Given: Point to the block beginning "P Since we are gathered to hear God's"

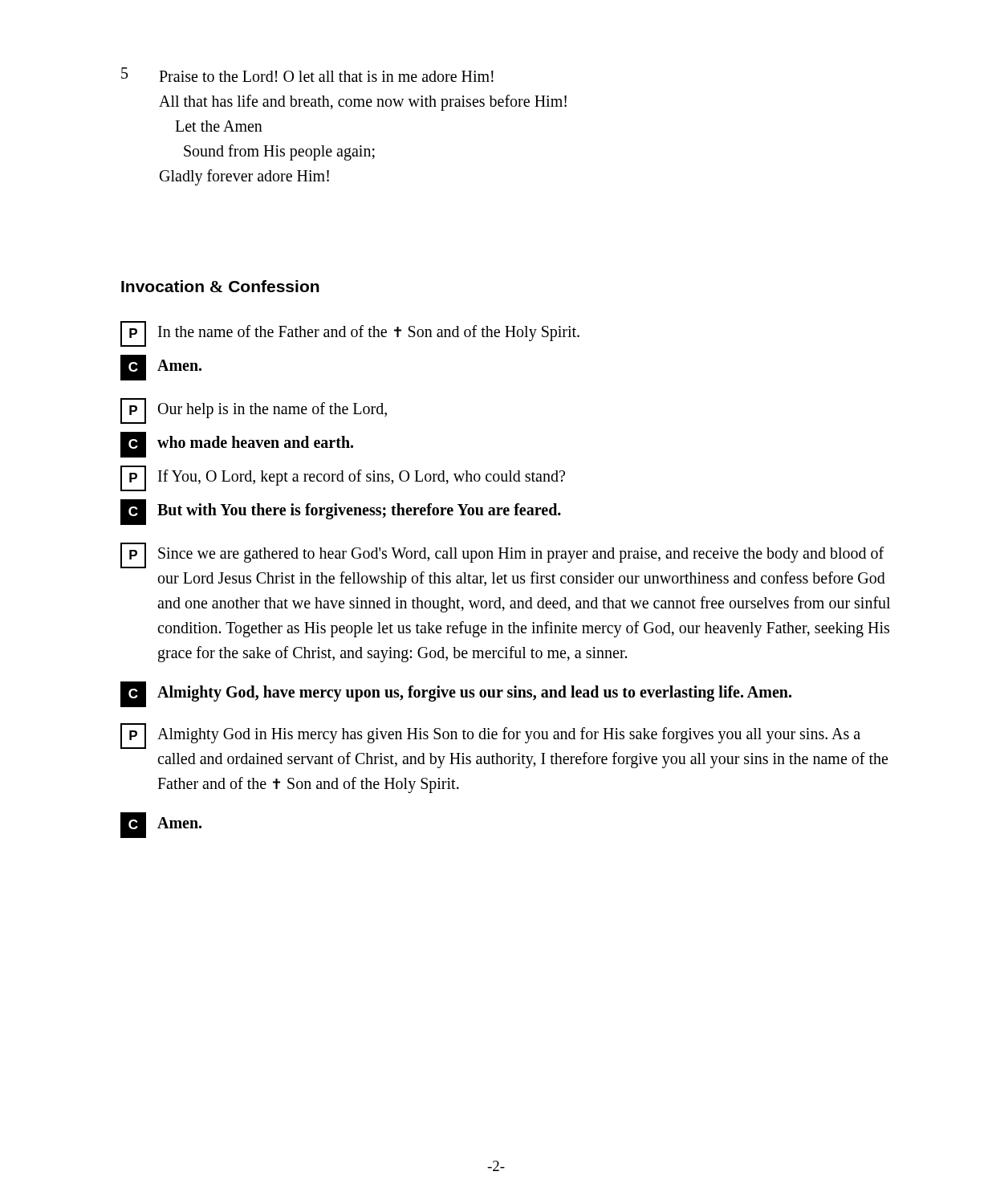Looking at the screenshot, I should [x=508, y=603].
